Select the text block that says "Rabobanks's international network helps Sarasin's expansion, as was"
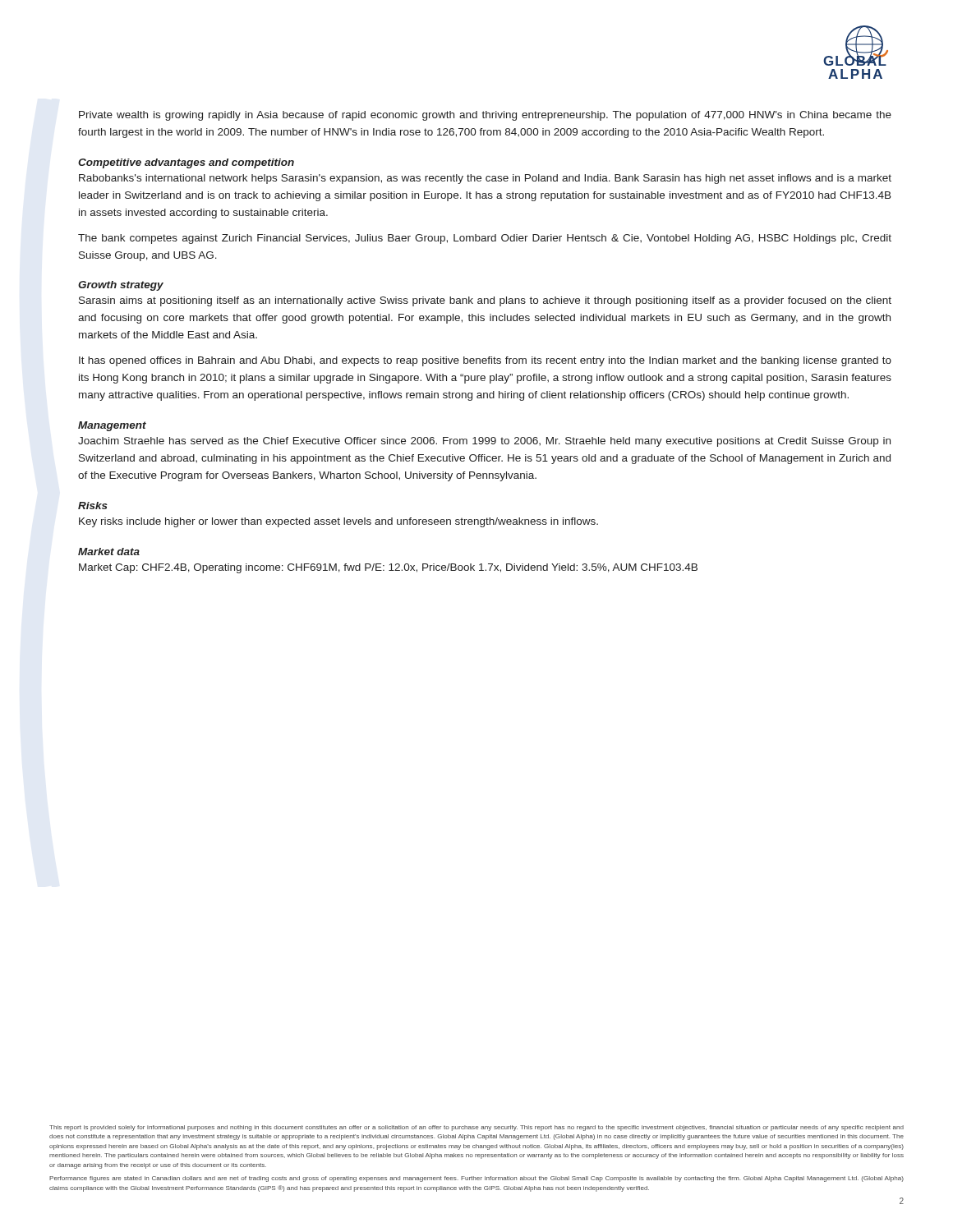The height and width of the screenshot is (1232, 953). click(x=485, y=195)
